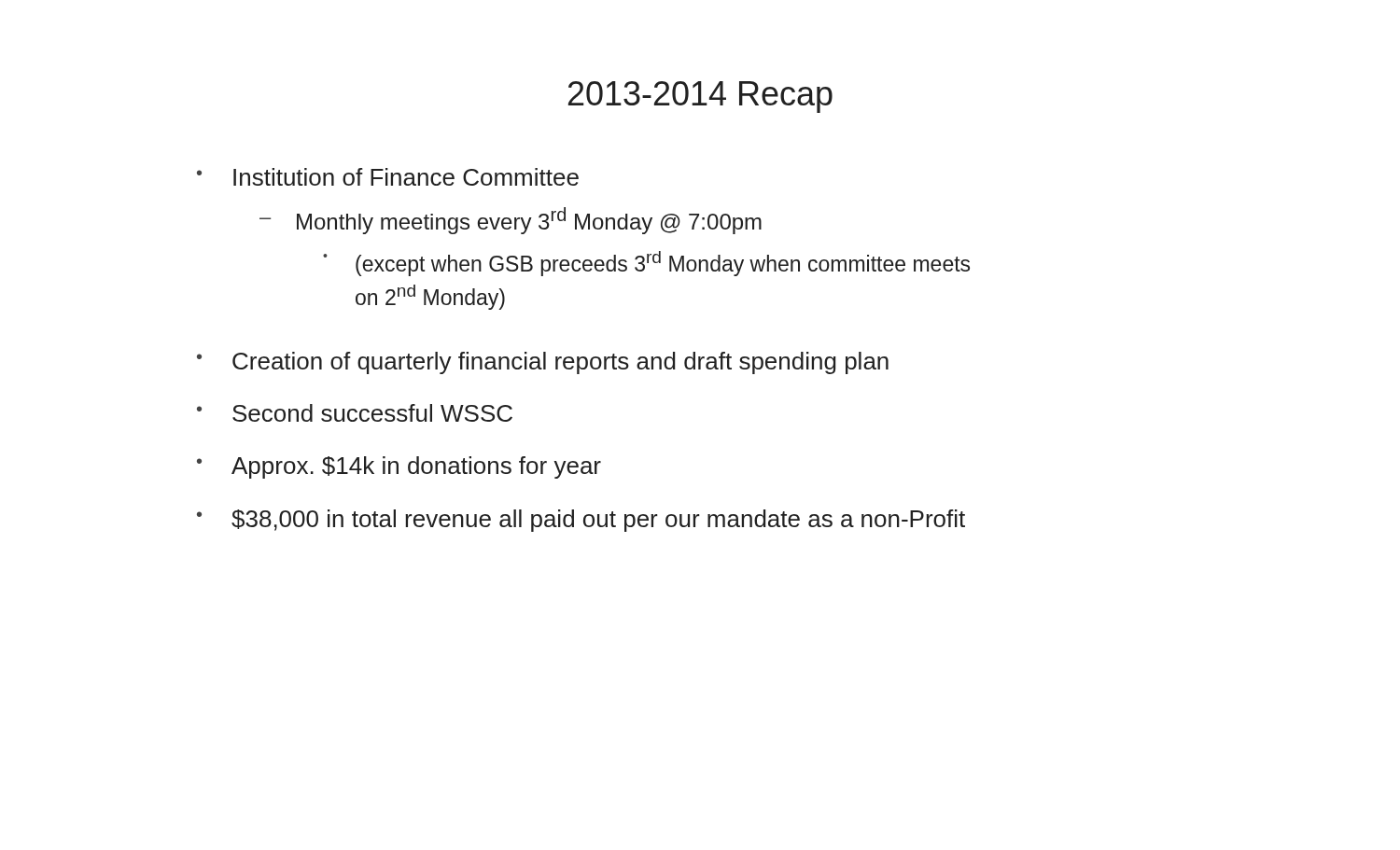
Task: Locate the title
Action: [x=700, y=94]
